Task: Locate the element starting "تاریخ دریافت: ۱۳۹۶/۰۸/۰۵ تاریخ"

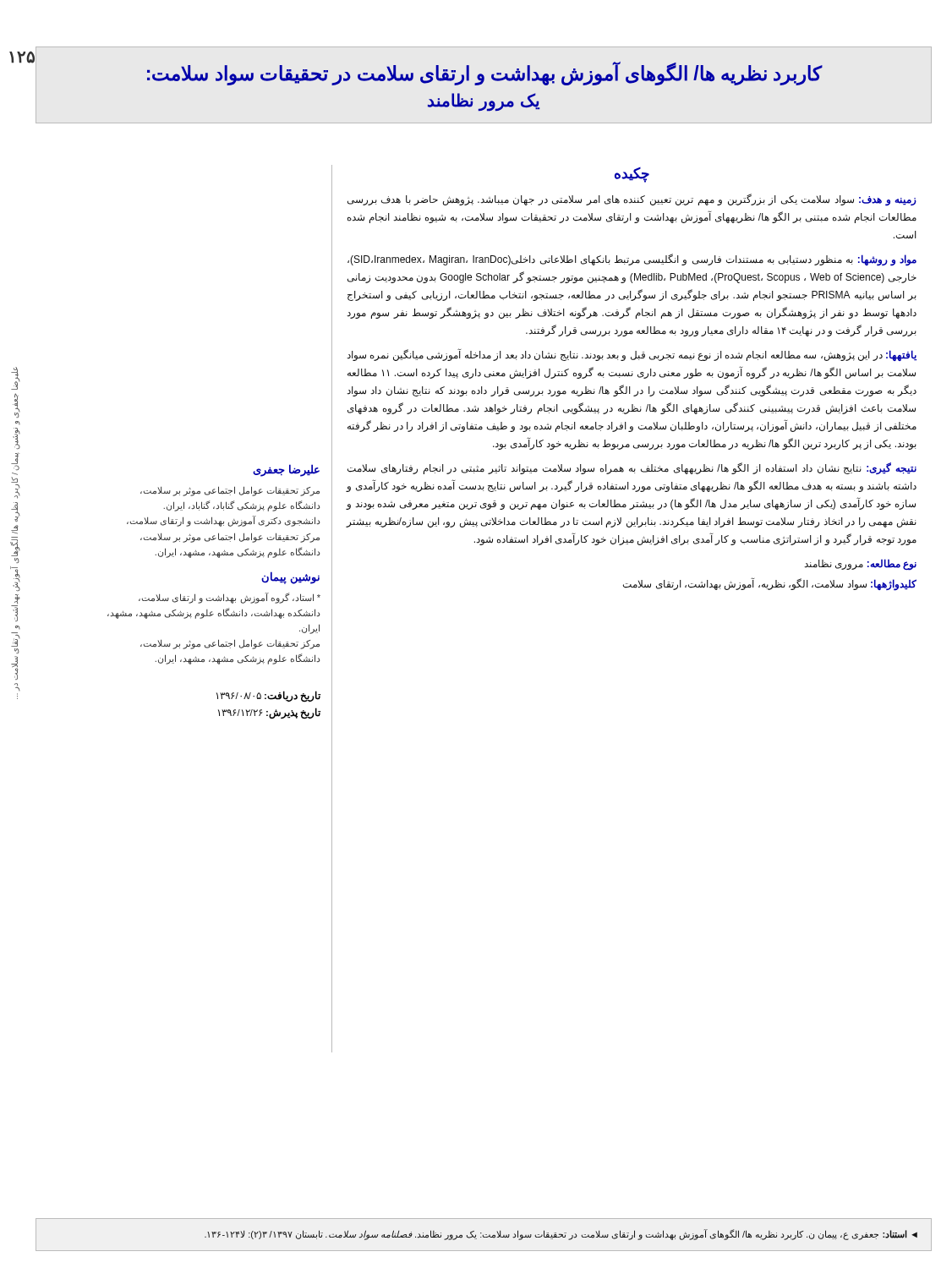Action: (x=268, y=704)
